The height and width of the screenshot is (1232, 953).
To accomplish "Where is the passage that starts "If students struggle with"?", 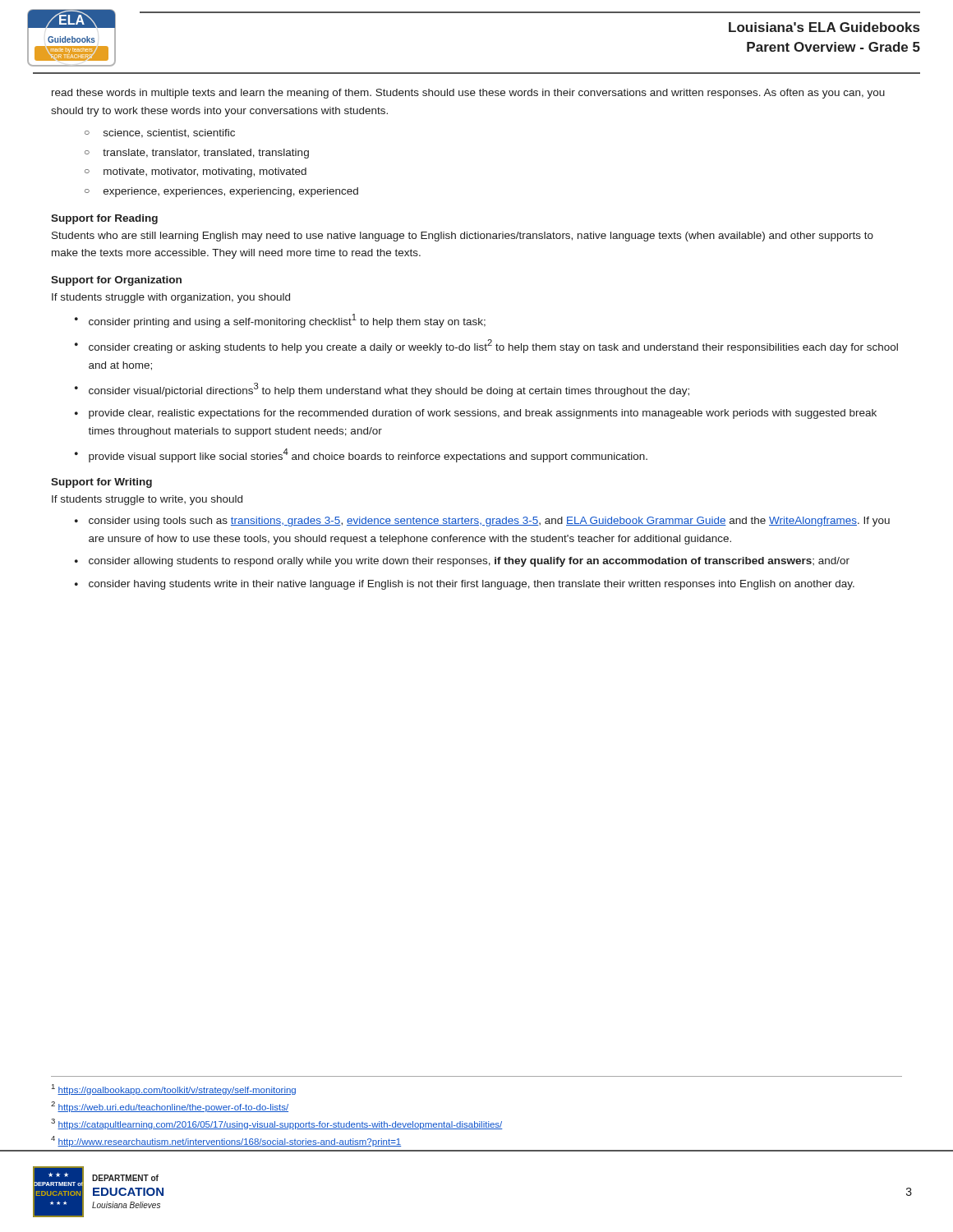I will coord(171,297).
